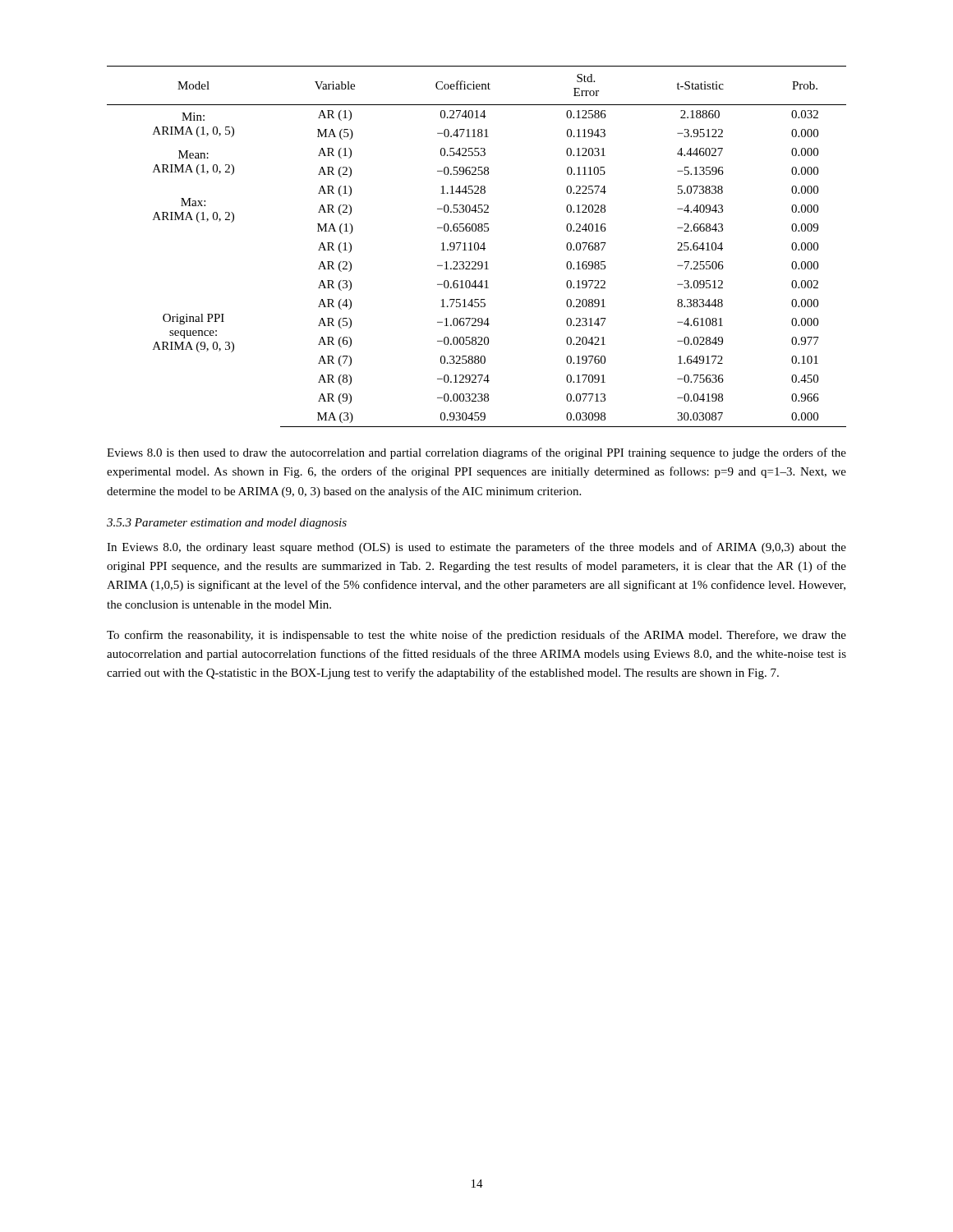
Task: Locate the block of text that opens with "Eviews 8.0 is then used to draw the"
Action: click(476, 472)
